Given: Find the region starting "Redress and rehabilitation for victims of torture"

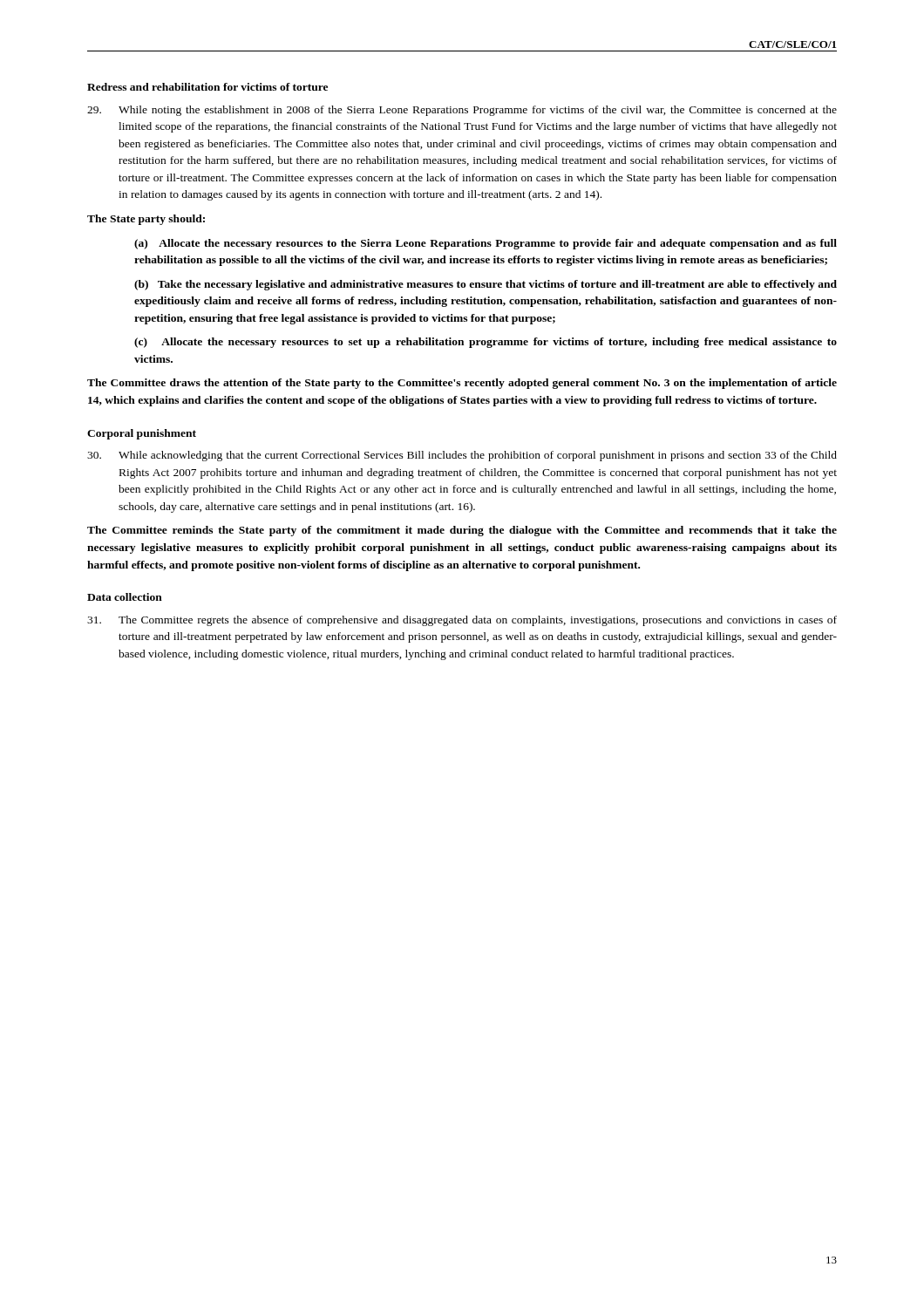Looking at the screenshot, I should tap(208, 87).
